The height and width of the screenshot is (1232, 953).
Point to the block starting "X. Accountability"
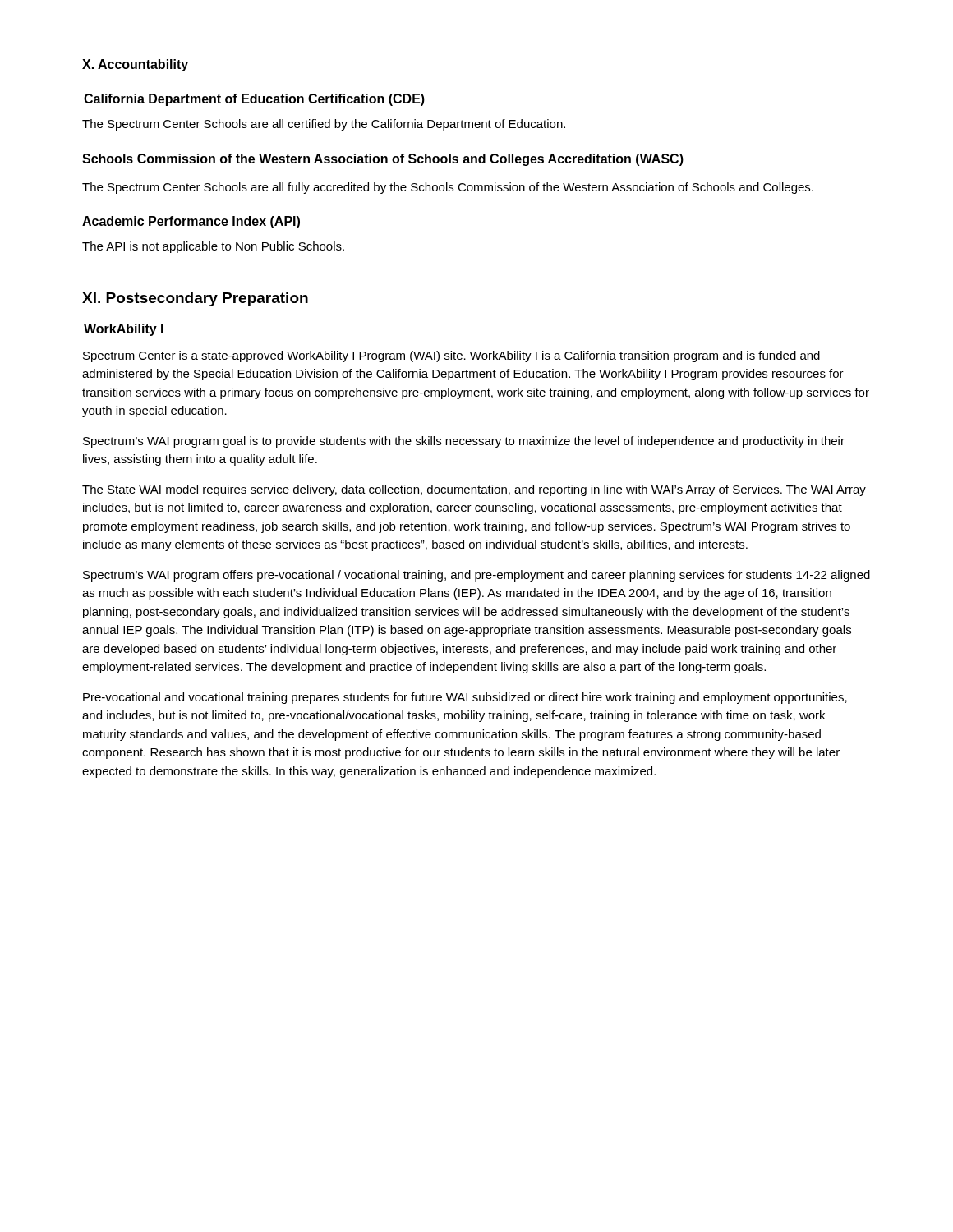pyautogui.click(x=135, y=64)
